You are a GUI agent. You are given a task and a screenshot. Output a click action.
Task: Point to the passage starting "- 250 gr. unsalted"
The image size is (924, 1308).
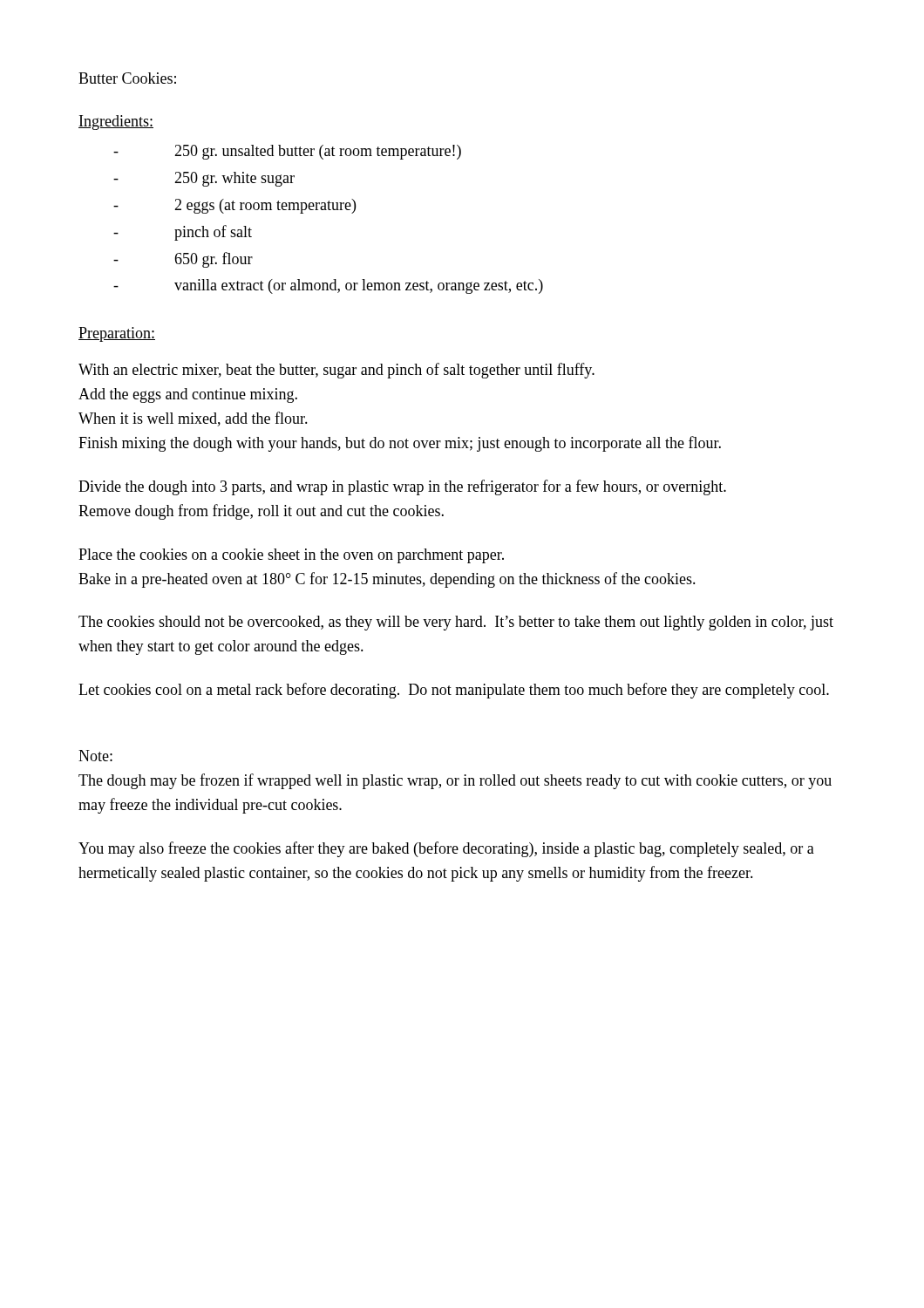(x=270, y=152)
